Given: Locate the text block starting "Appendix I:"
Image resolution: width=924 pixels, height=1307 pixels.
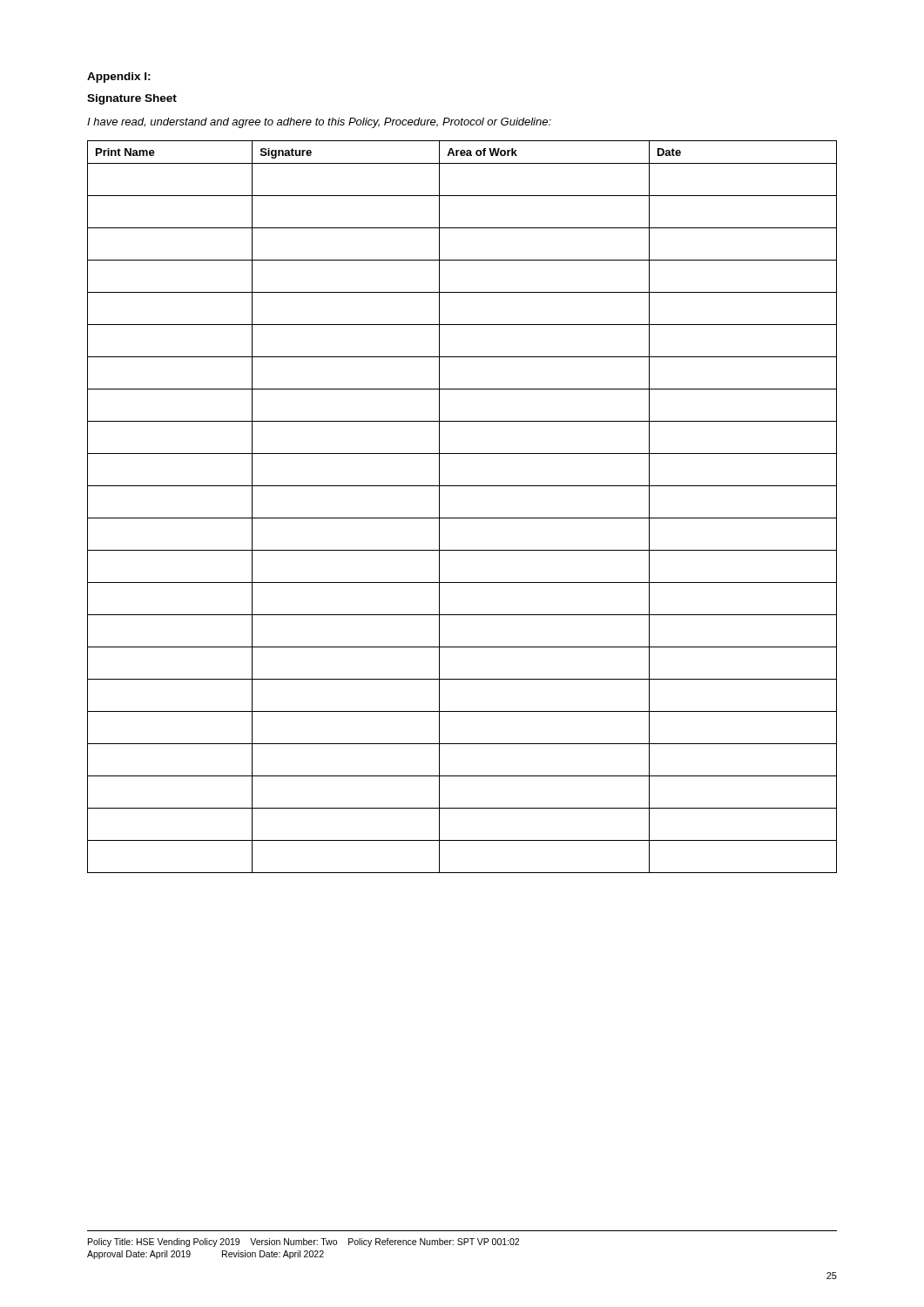Looking at the screenshot, I should click(x=119, y=76).
